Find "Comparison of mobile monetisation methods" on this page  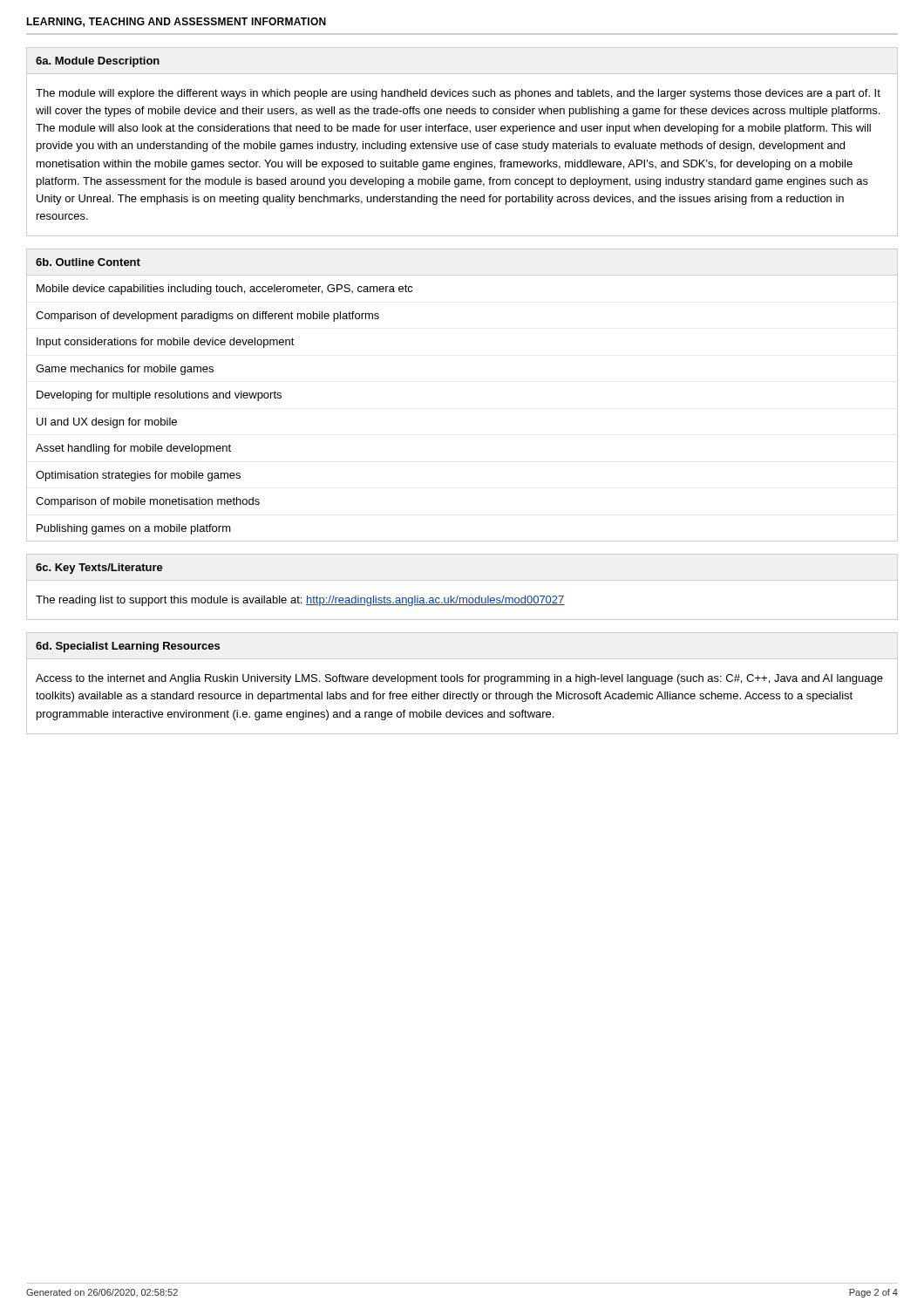(148, 502)
